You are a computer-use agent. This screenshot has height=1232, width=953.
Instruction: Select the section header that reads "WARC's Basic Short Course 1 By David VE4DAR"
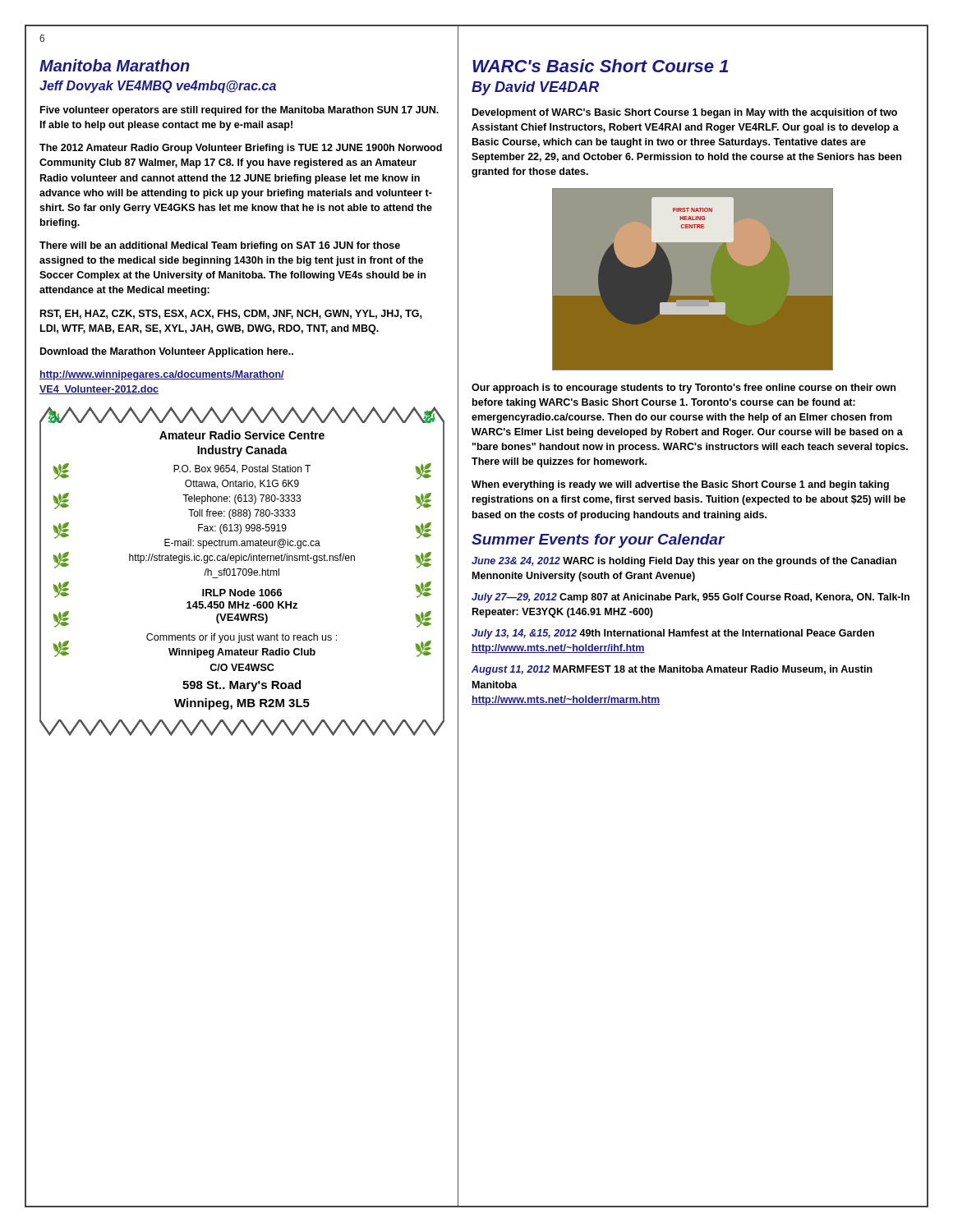coord(693,76)
